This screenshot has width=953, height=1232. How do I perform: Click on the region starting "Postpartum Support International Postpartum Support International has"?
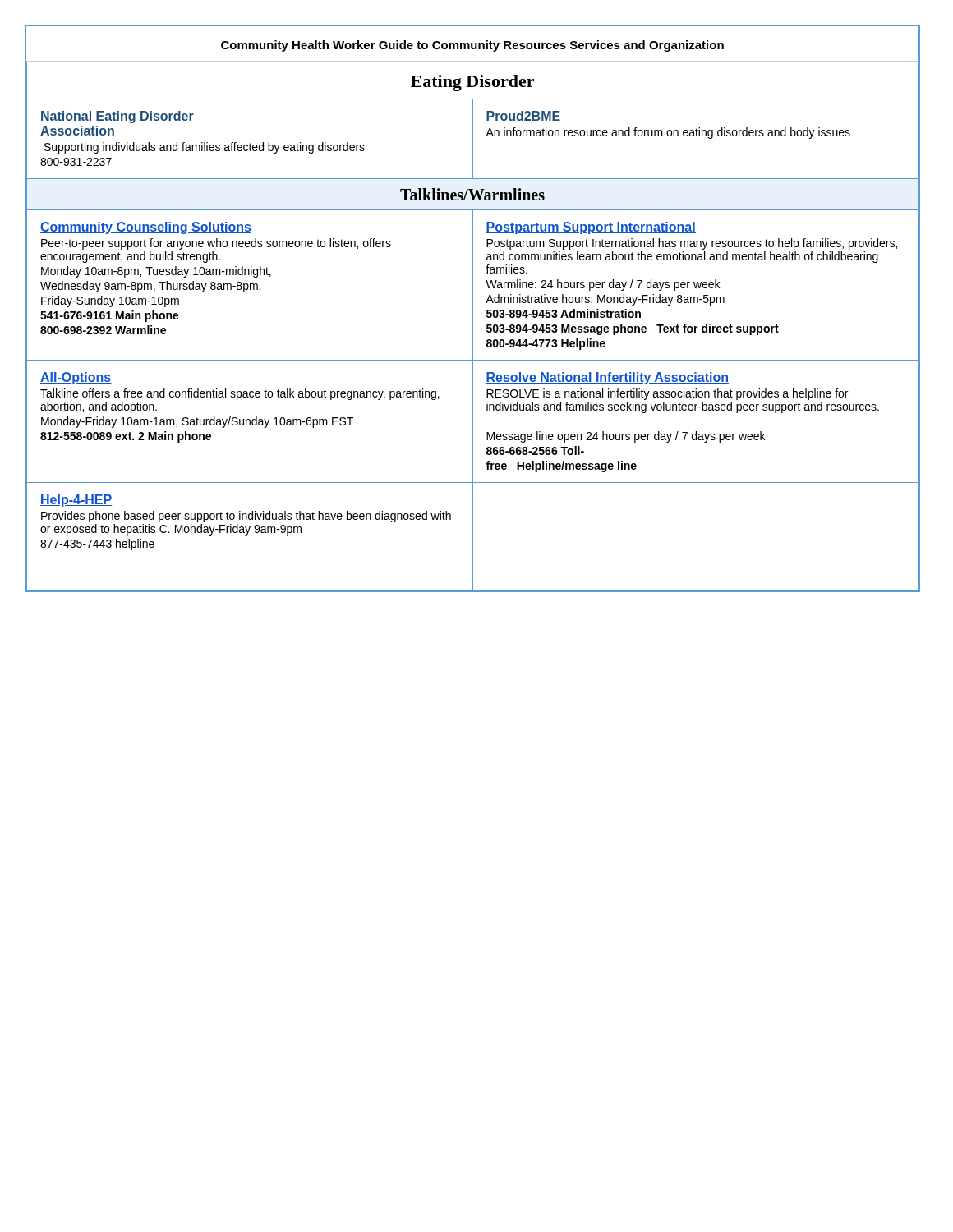(695, 285)
